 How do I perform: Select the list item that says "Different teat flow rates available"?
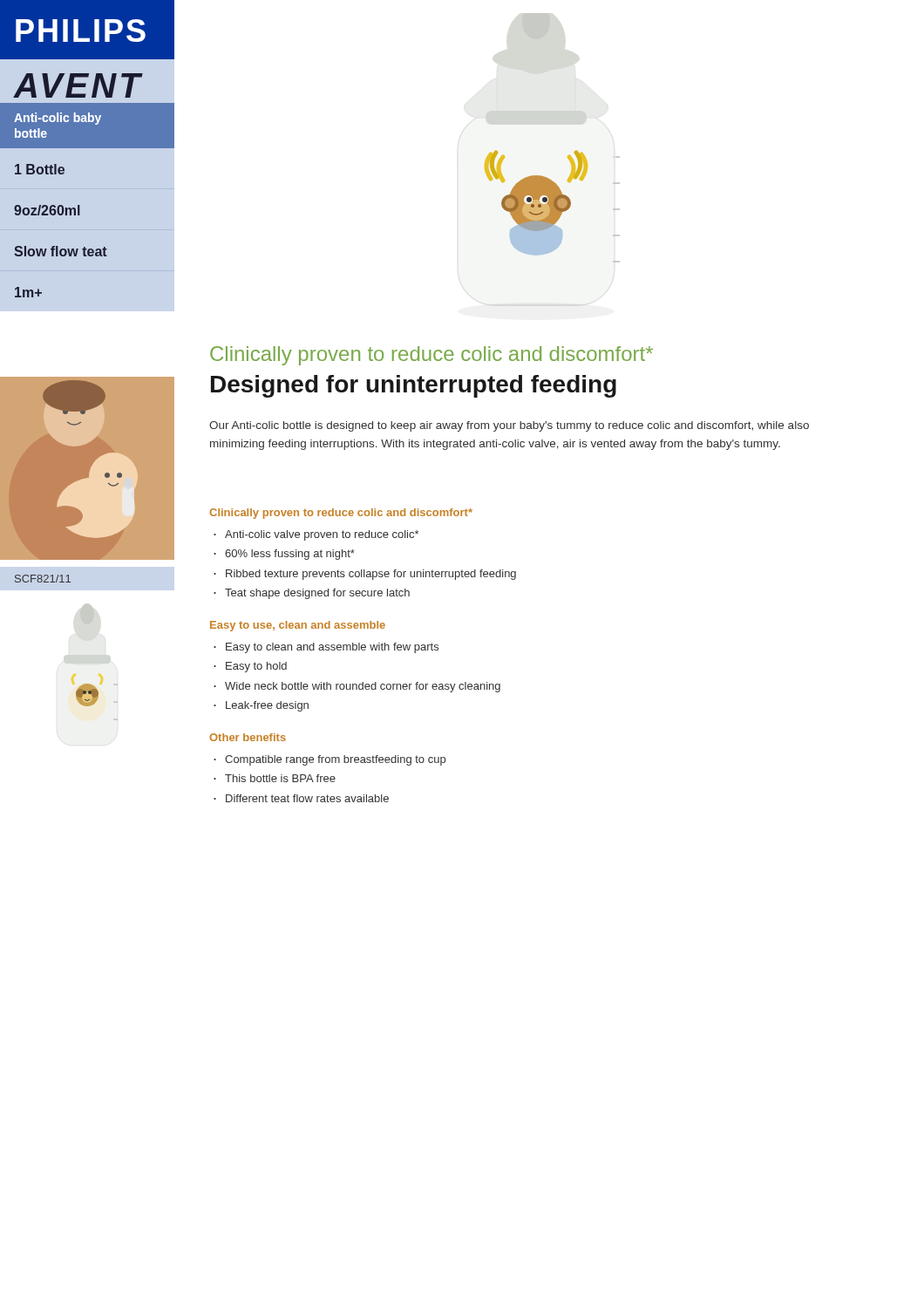(307, 798)
